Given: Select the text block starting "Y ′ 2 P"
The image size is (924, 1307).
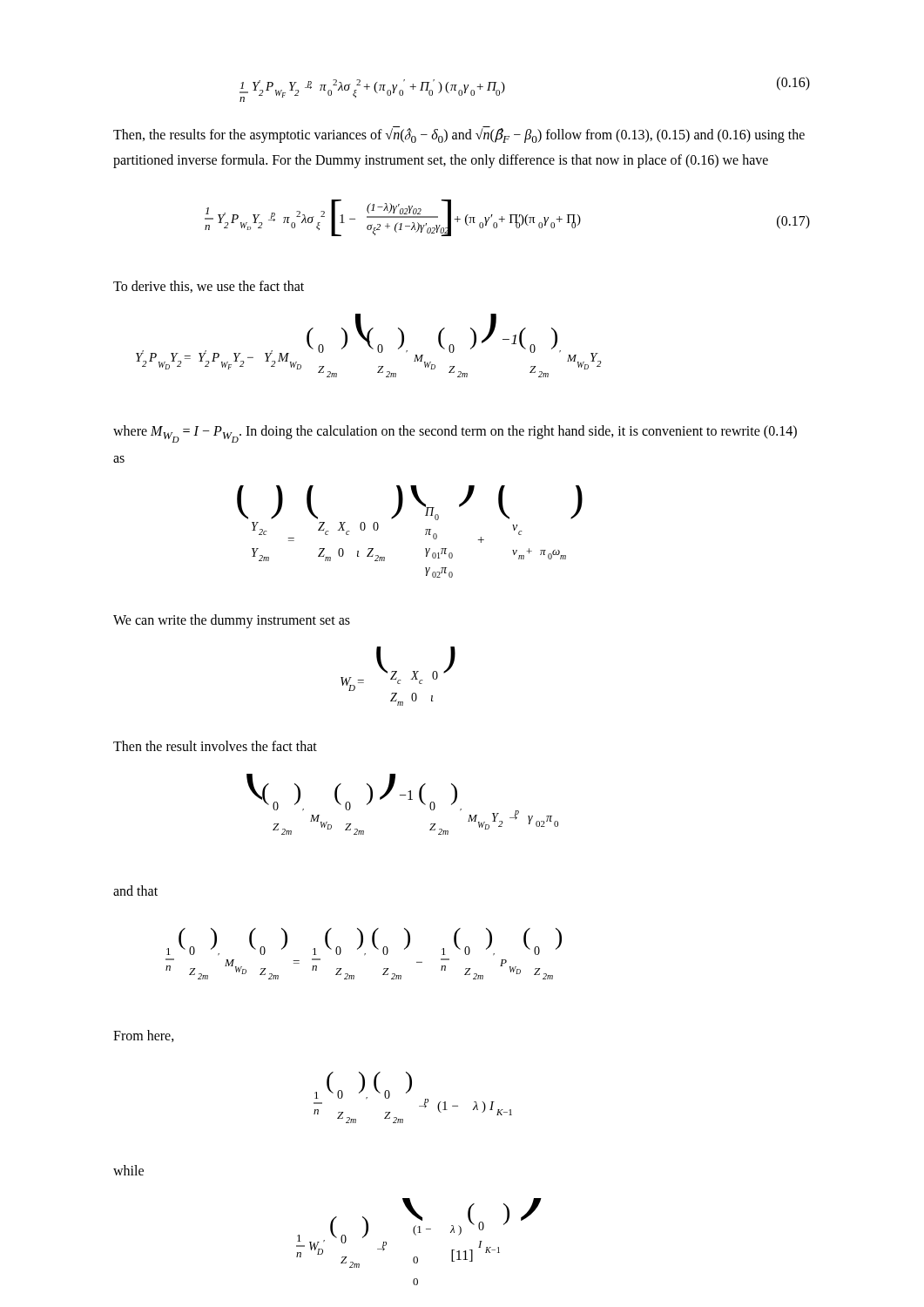Looking at the screenshot, I should (462, 357).
